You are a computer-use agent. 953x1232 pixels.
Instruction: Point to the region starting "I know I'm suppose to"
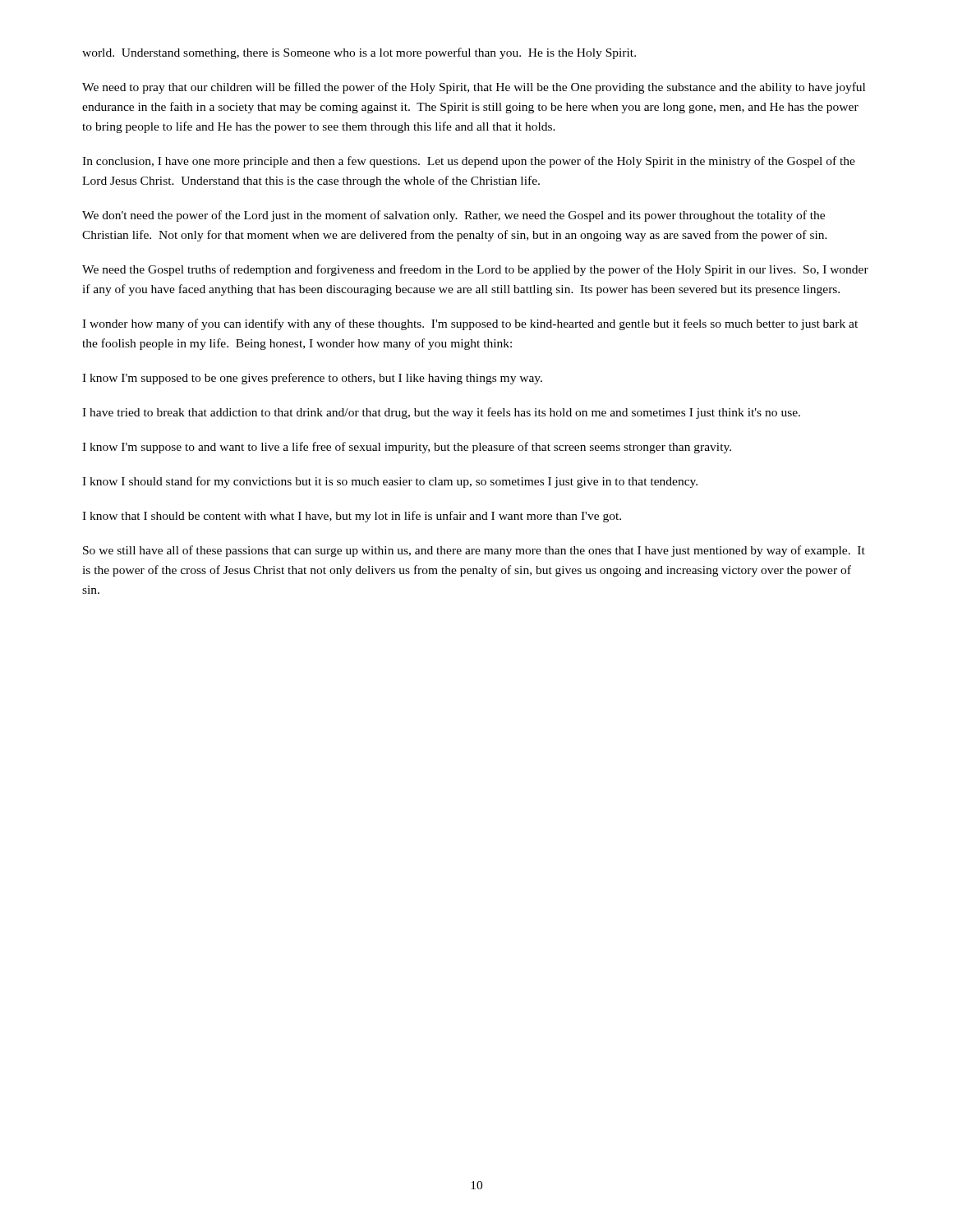point(407,447)
